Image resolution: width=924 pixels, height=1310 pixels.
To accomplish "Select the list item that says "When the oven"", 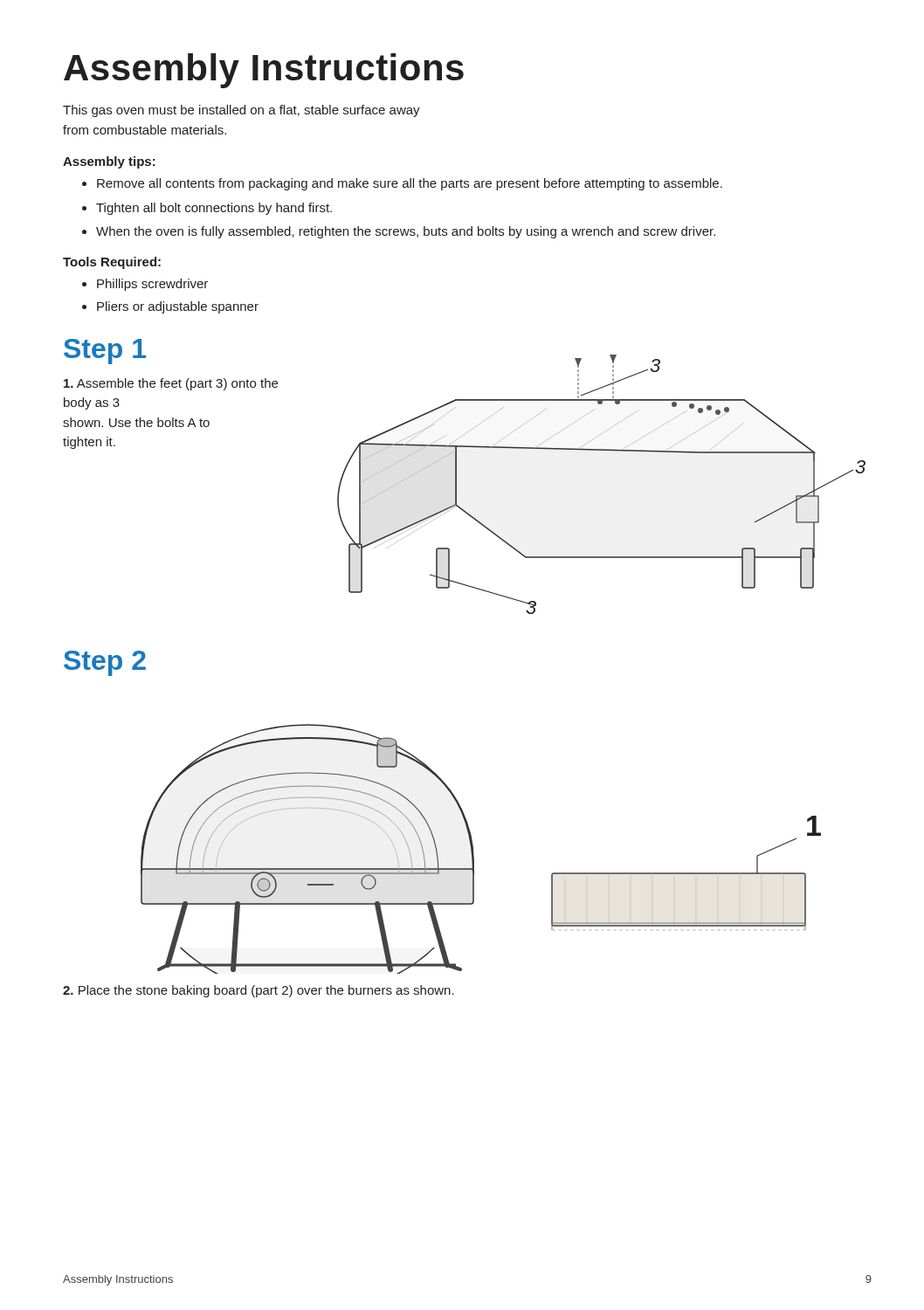I will click(484, 232).
